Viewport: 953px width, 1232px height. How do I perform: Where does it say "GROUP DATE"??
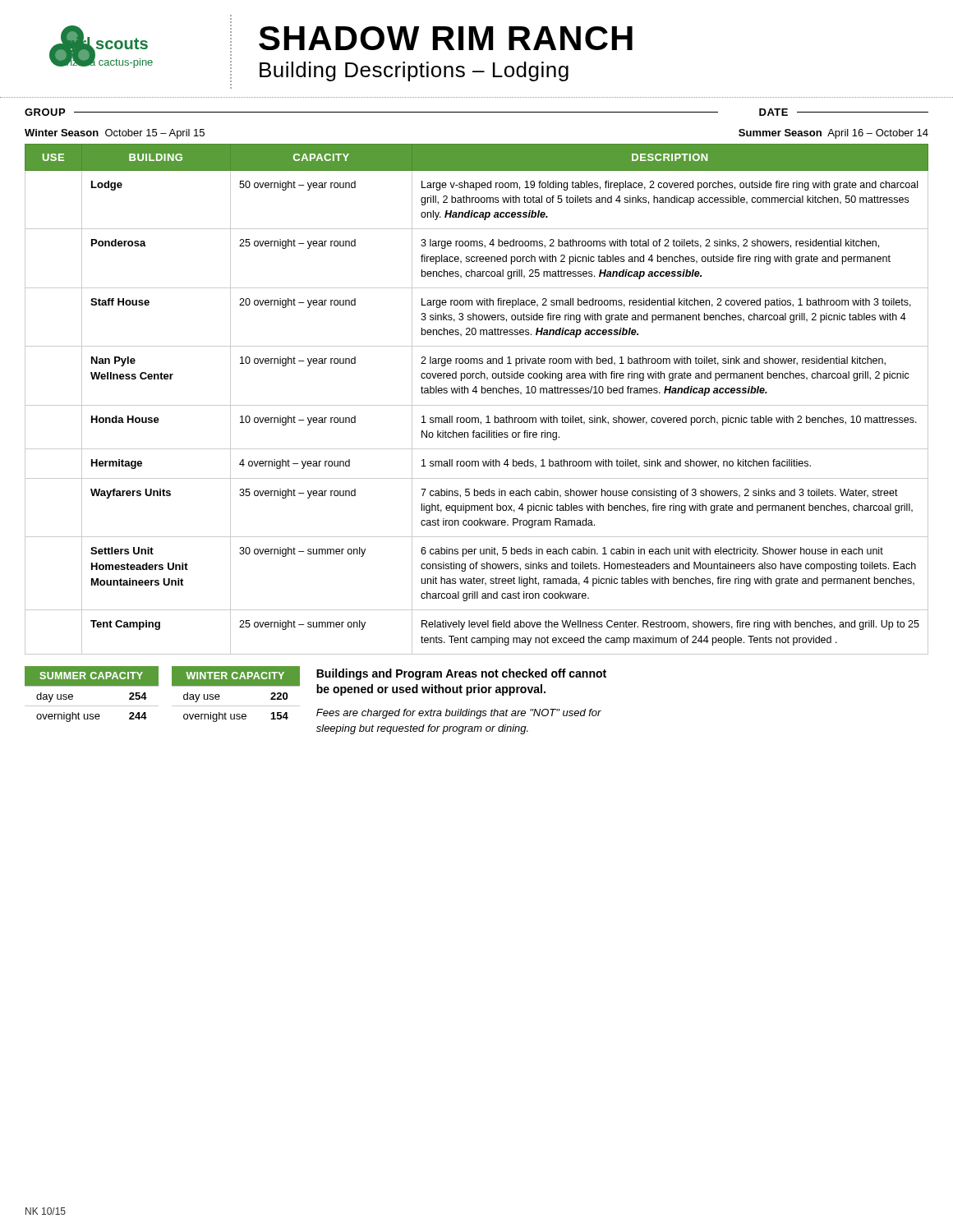pyautogui.click(x=476, y=112)
